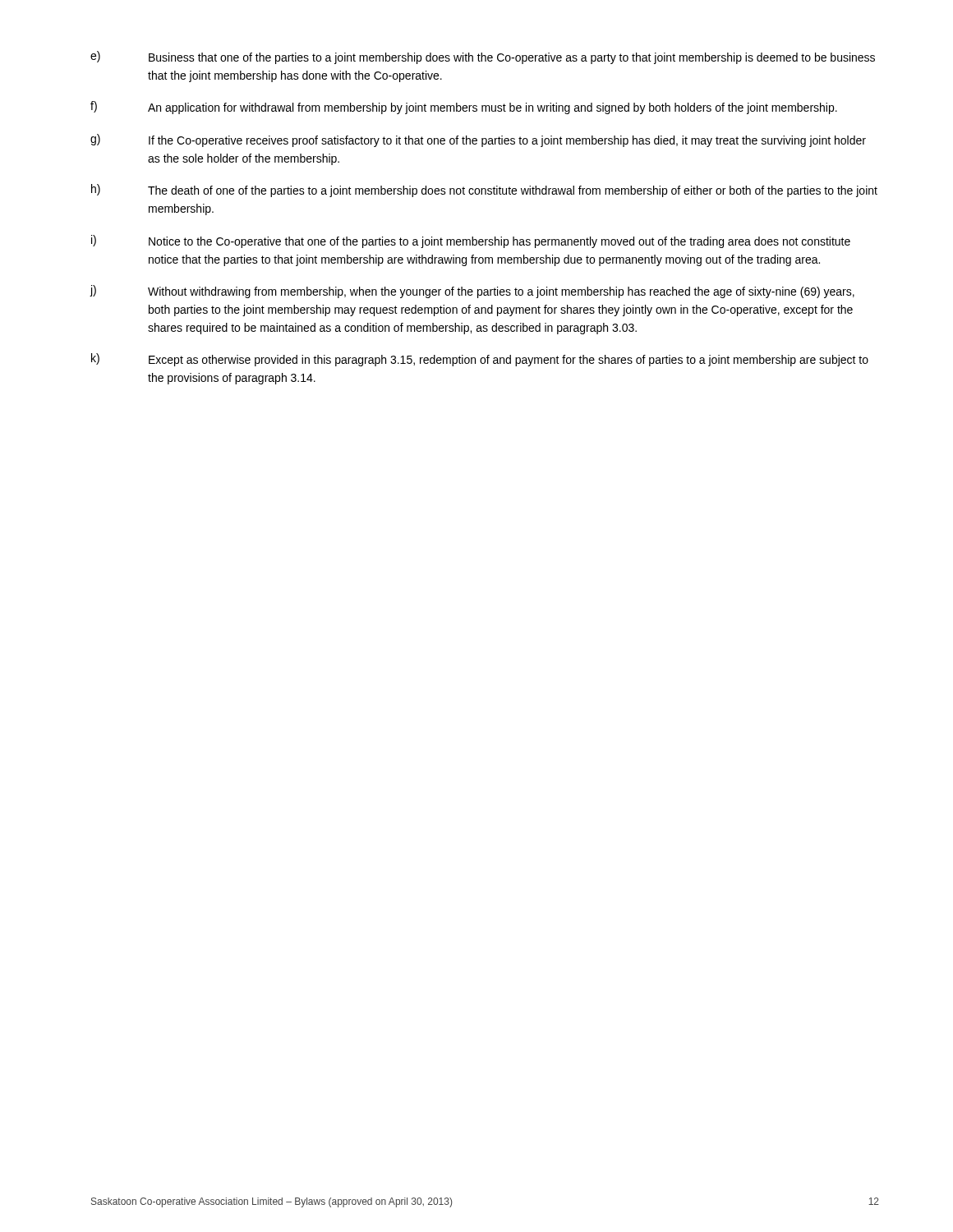The height and width of the screenshot is (1232, 953).
Task: Navigate to the region starting "g) If the Co-operative receives"
Action: [485, 150]
